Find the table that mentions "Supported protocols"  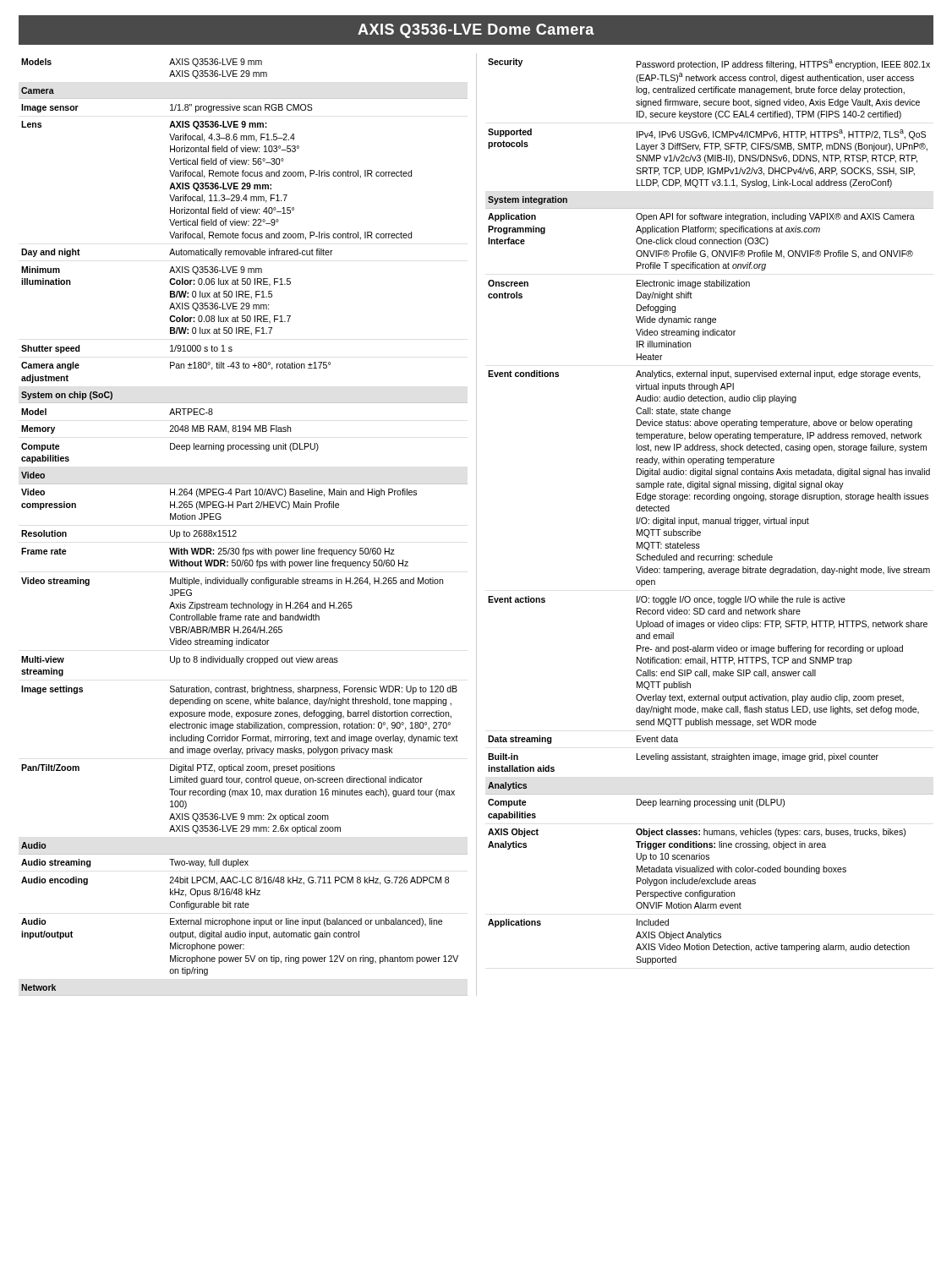709,511
